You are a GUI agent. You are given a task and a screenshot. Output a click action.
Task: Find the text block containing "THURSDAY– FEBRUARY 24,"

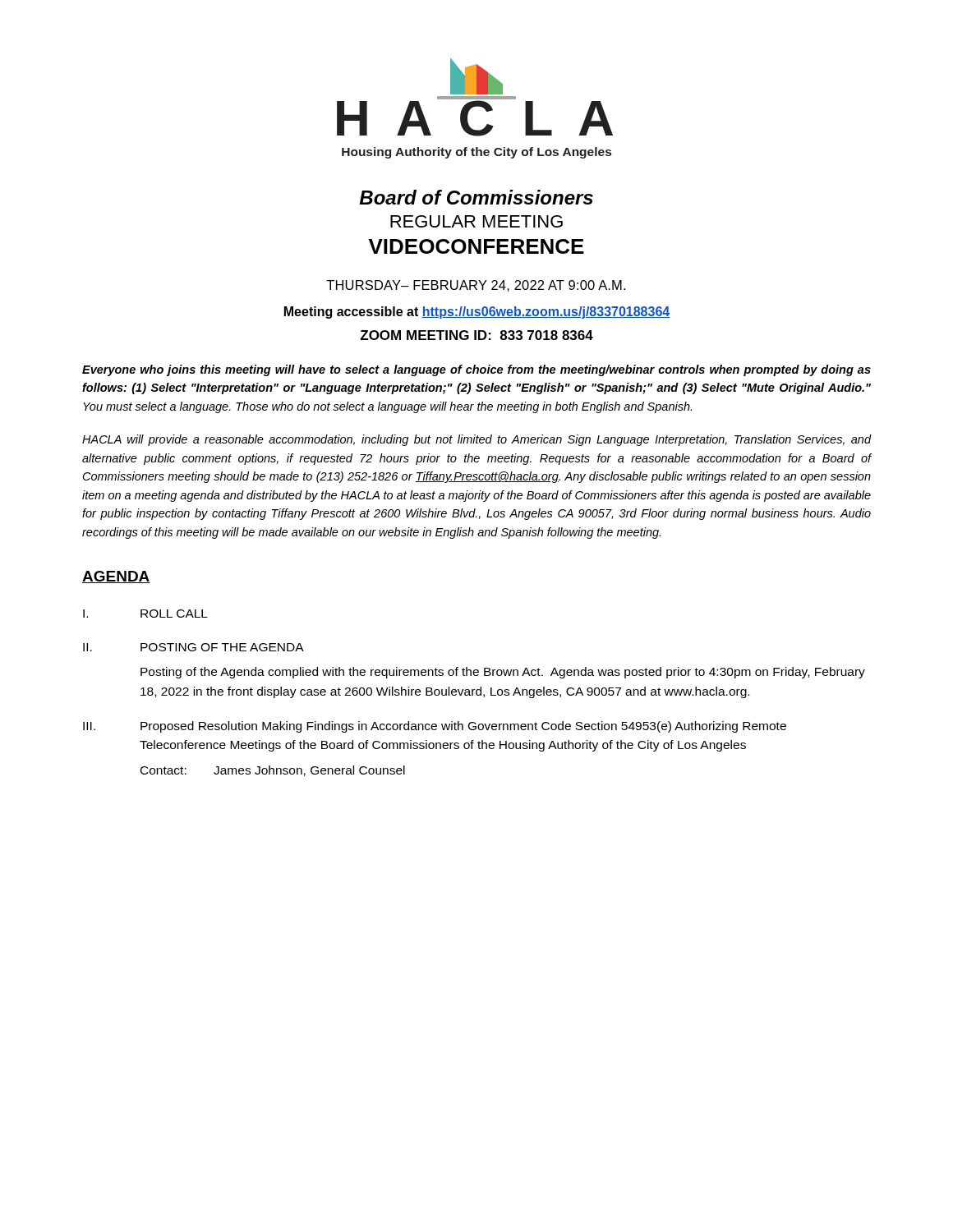[476, 285]
